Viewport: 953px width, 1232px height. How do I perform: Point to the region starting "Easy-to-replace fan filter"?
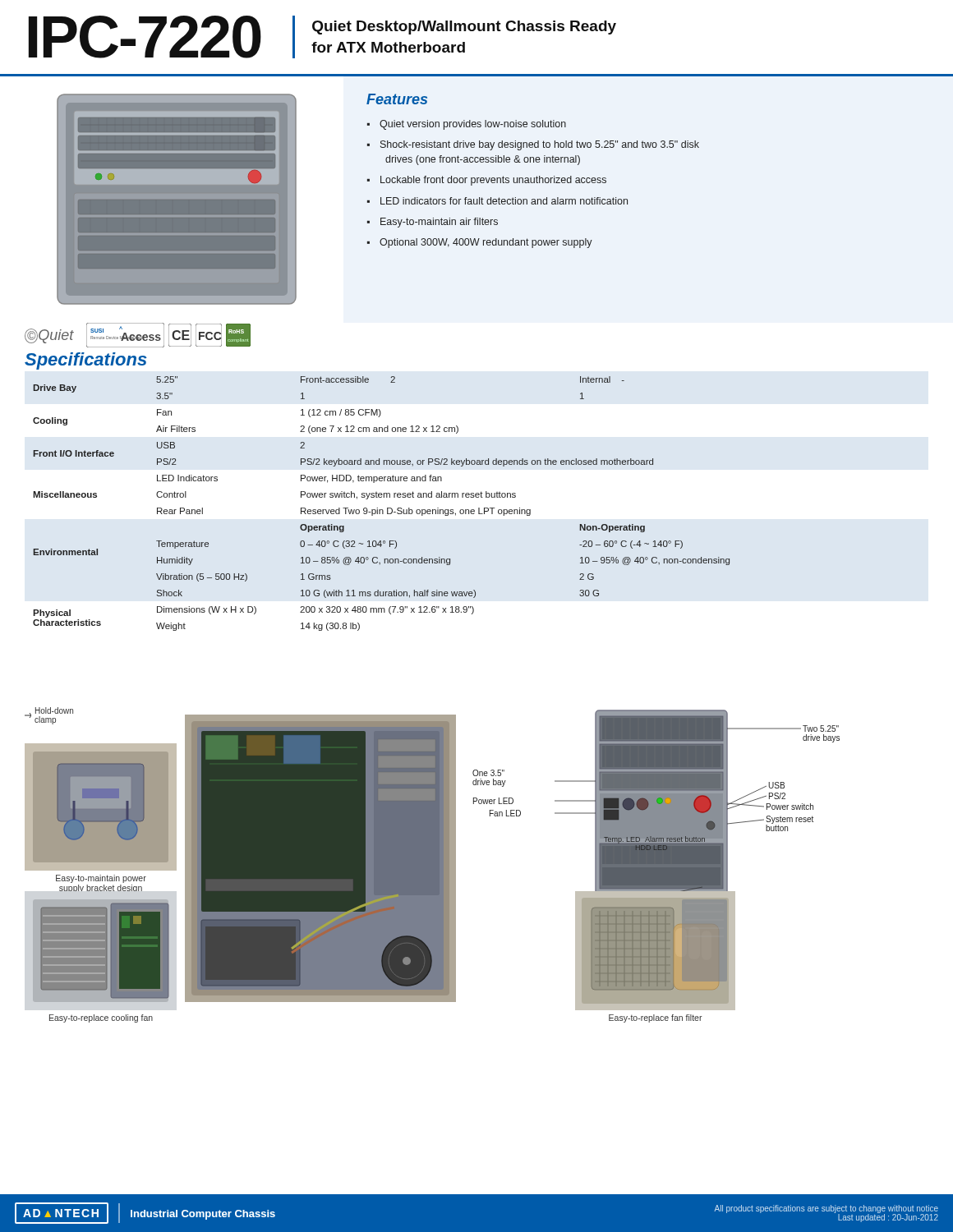(x=655, y=1018)
